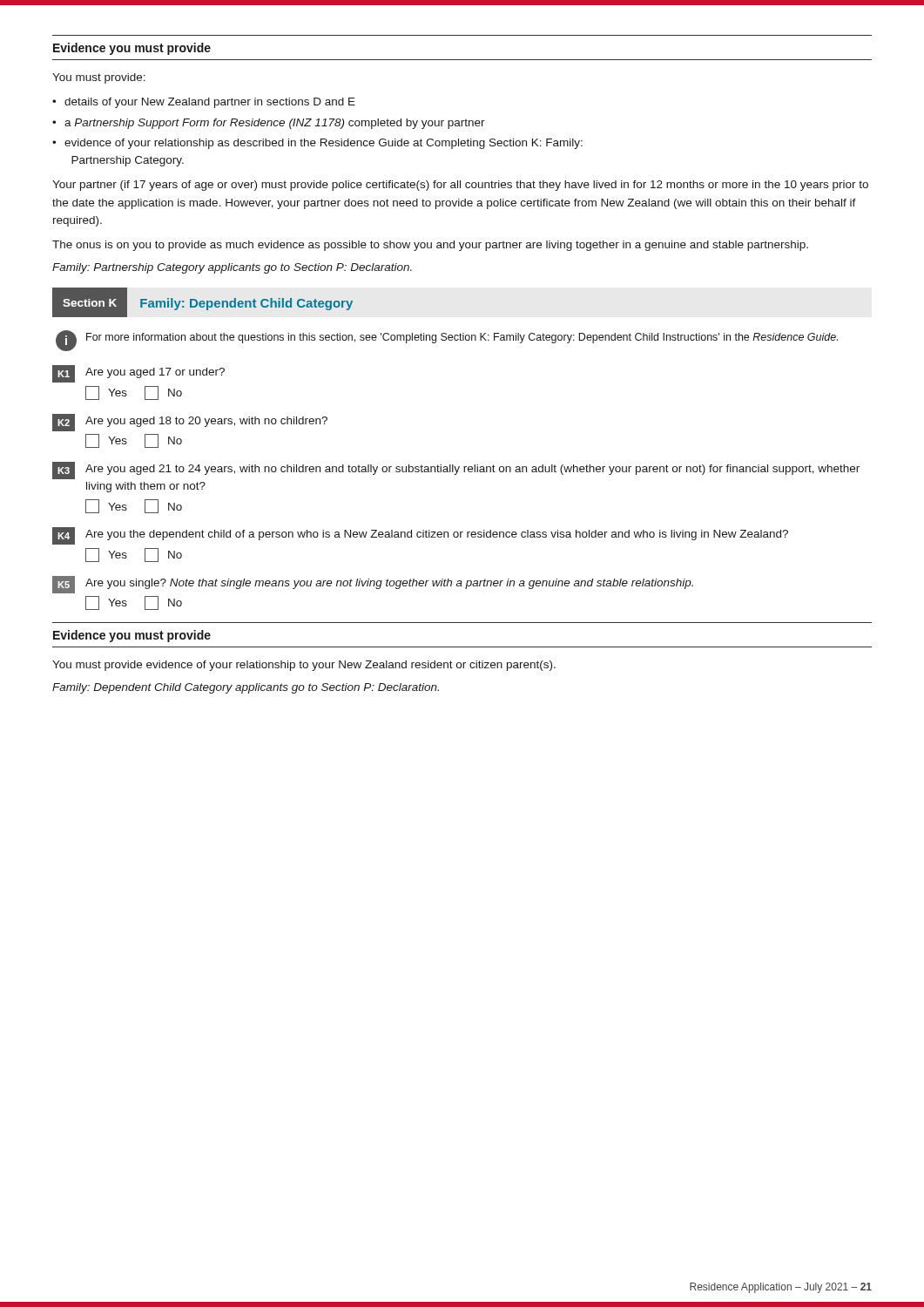Point to the block beginning "Family: Dependent Child"

[246, 687]
